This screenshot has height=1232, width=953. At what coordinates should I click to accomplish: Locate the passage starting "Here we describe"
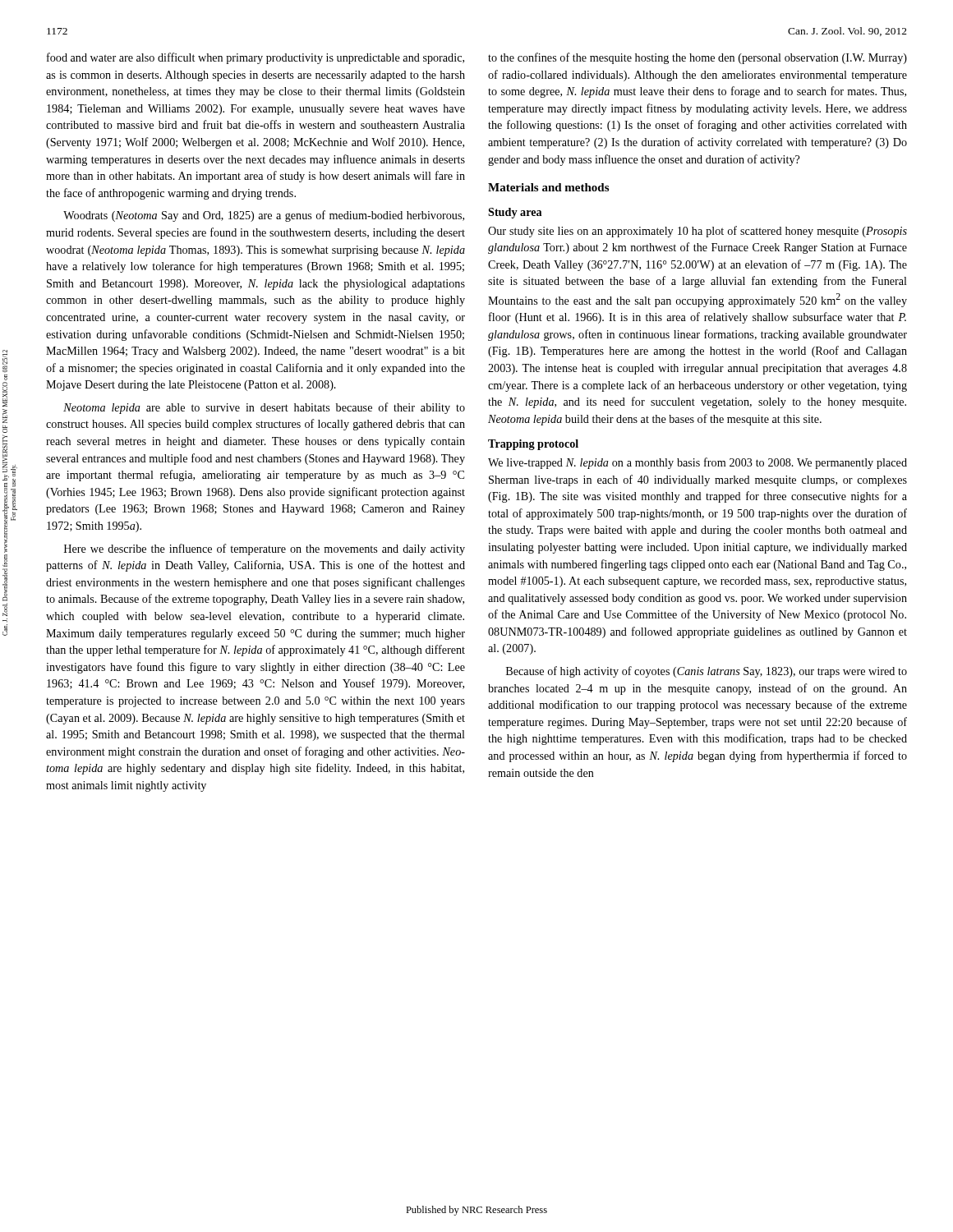click(x=255, y=667)
